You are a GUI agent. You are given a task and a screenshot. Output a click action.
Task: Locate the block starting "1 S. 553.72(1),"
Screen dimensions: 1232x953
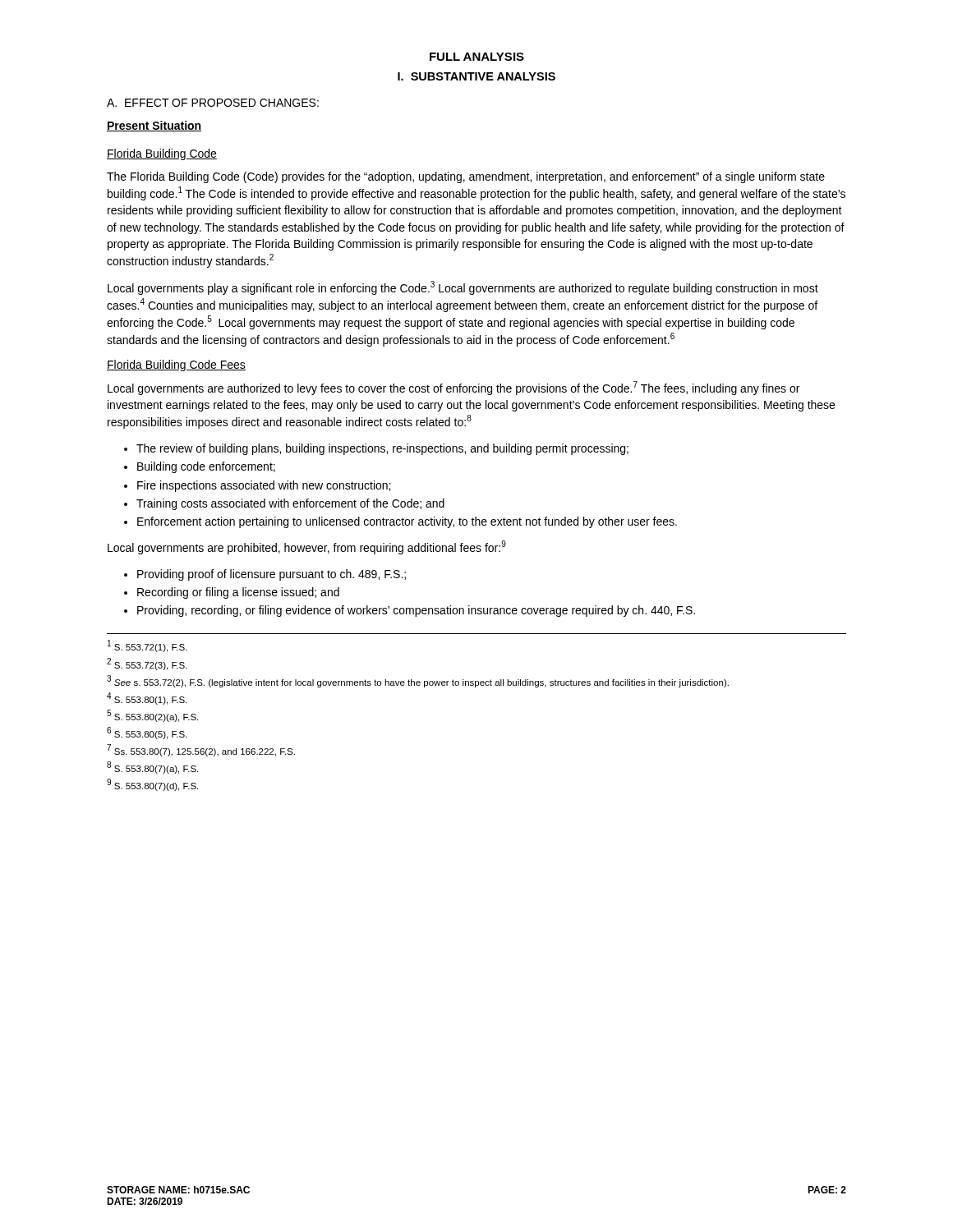pos(147,646)
